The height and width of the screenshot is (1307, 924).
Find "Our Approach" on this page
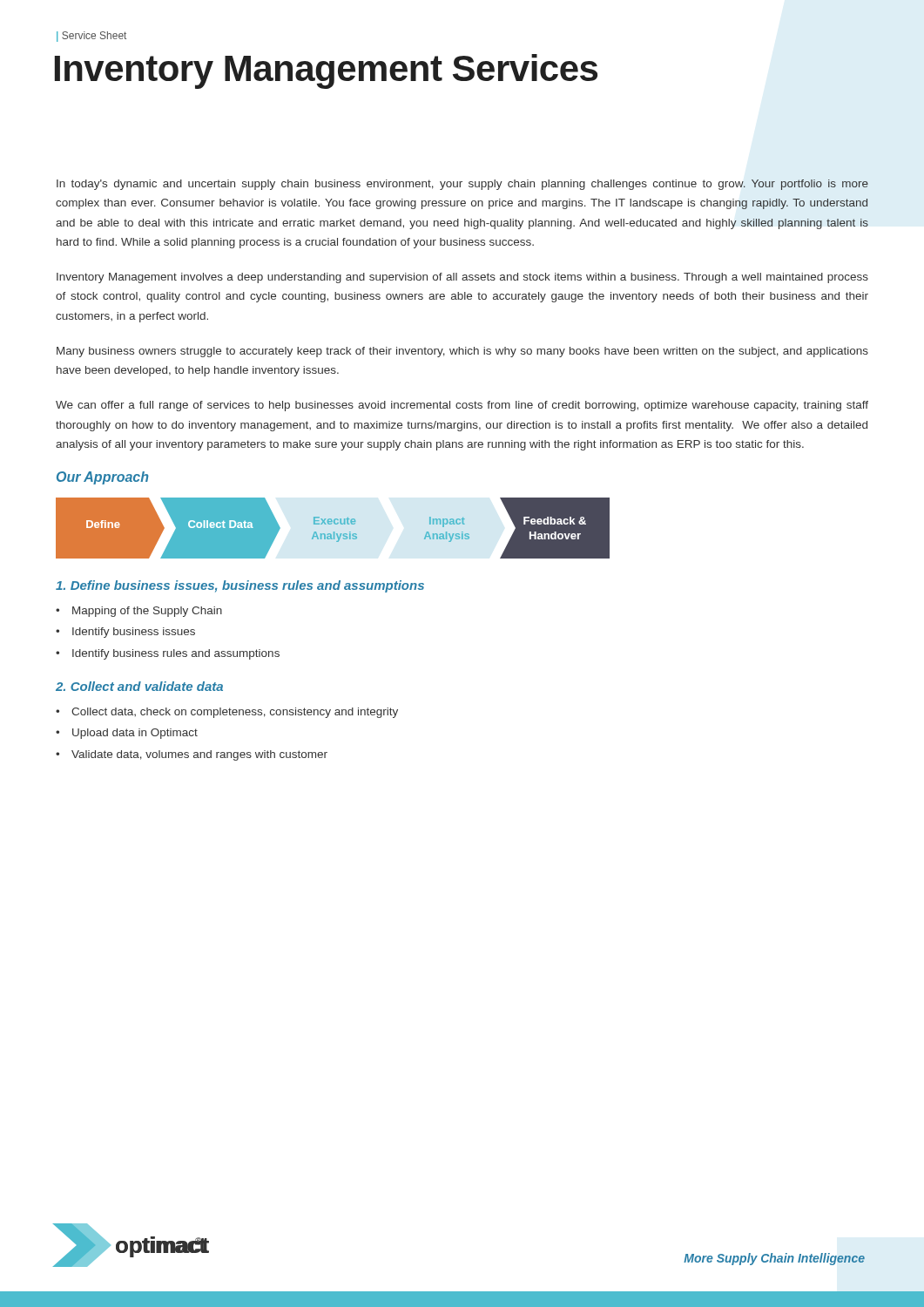tap(102, 477)
